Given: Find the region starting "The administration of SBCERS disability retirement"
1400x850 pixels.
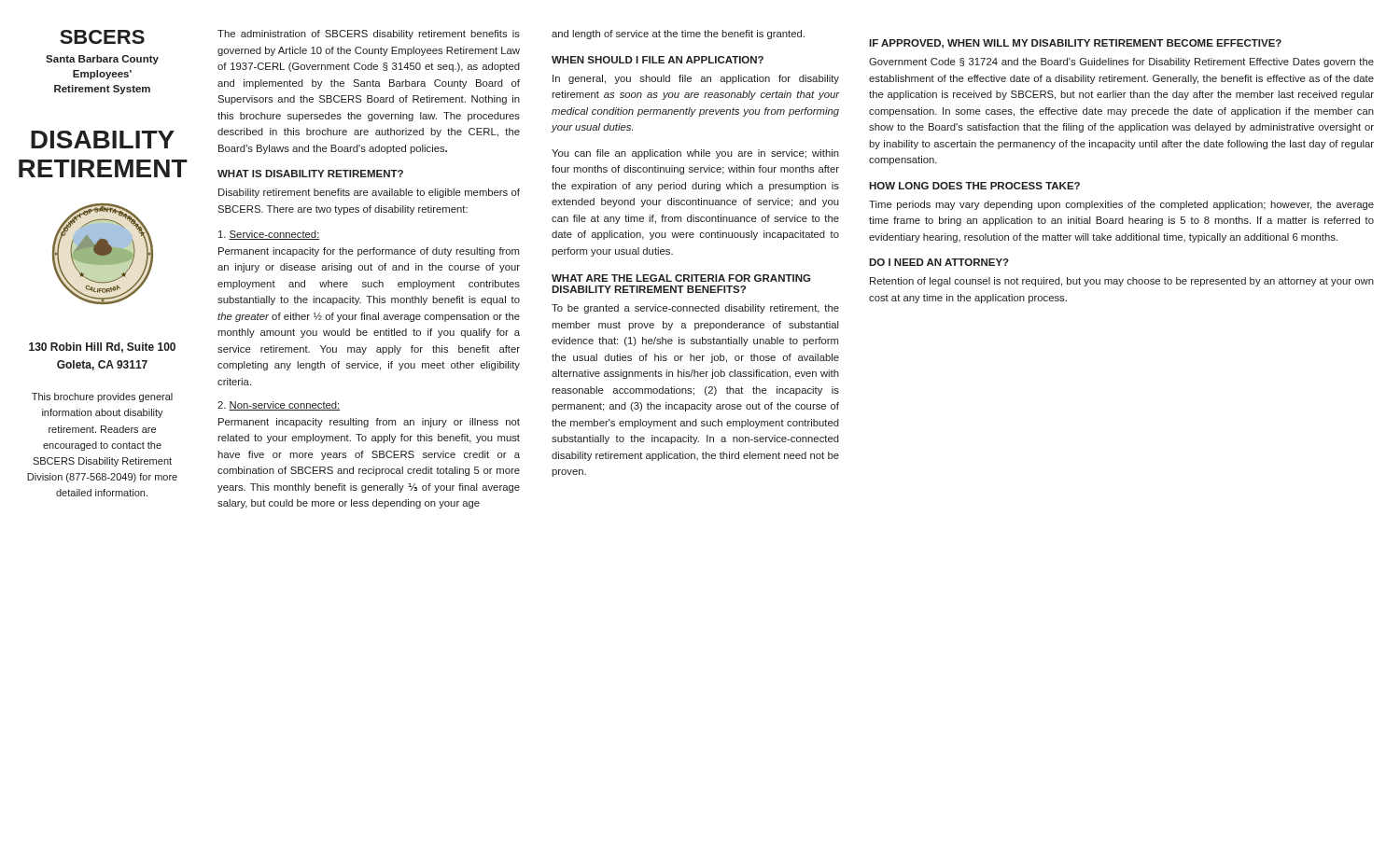Looking at the screenshot, I should [369, 91].
